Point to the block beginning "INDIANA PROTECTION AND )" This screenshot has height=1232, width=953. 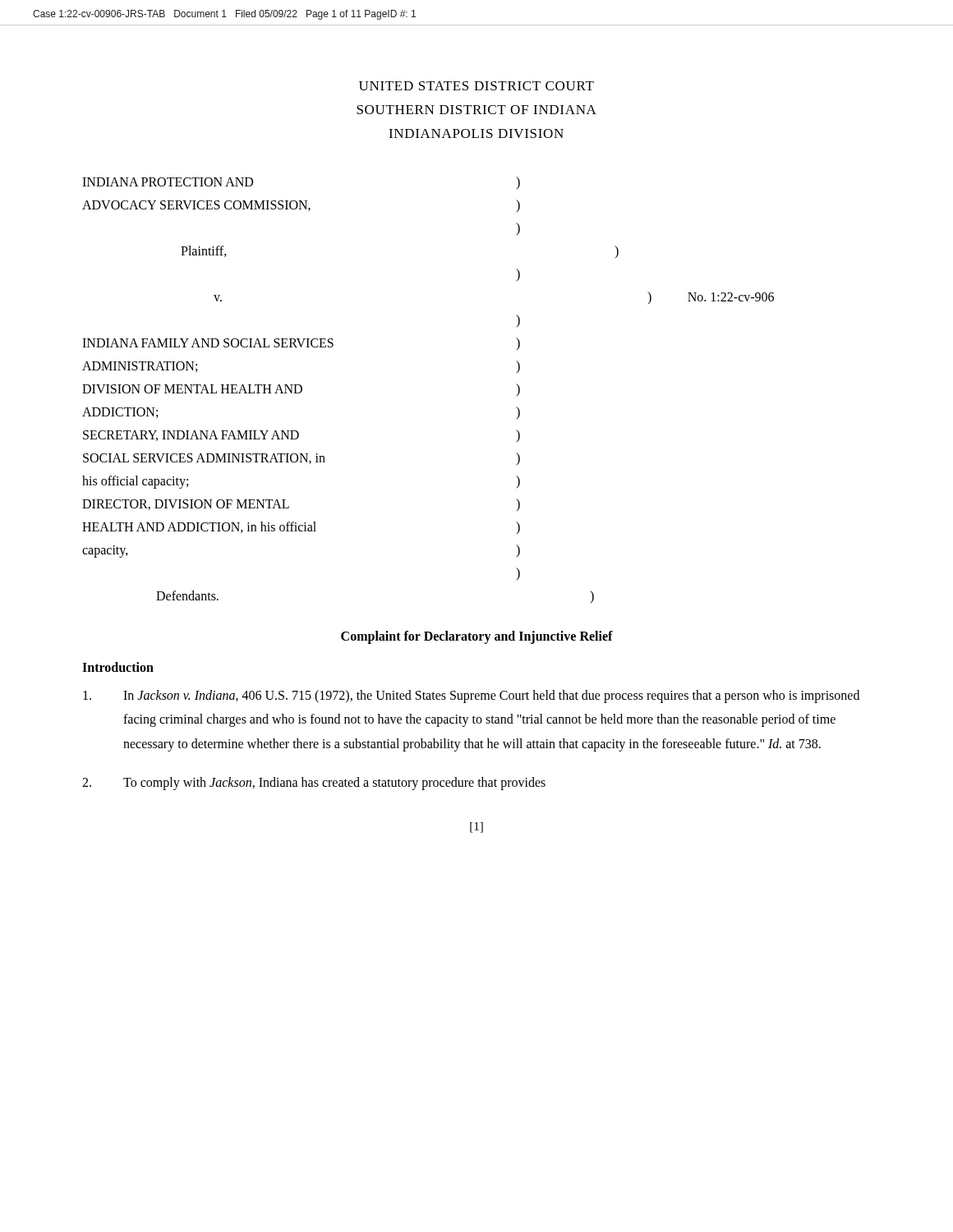coord(176,183)
